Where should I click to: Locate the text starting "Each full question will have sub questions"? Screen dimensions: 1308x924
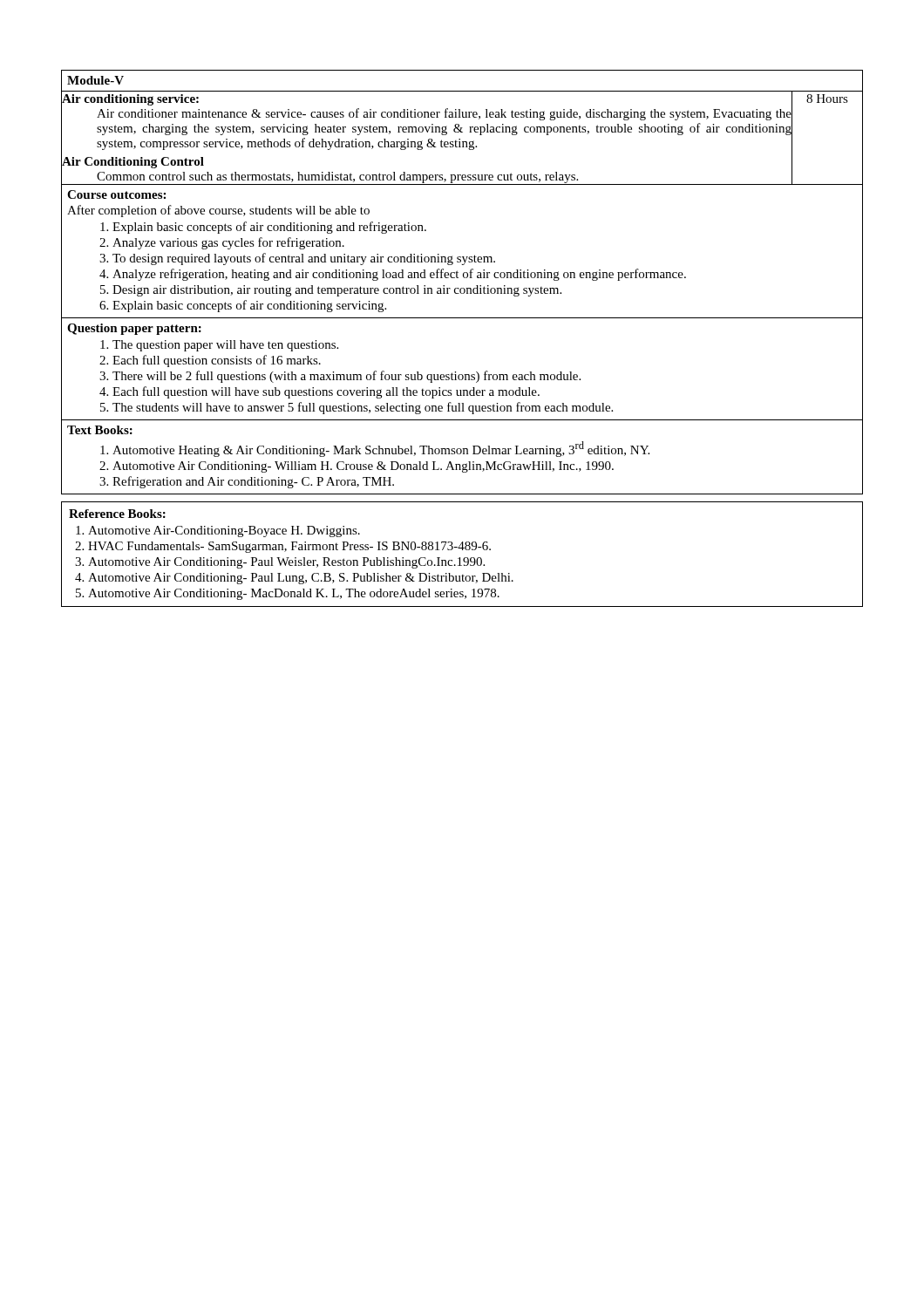(326, 392)
